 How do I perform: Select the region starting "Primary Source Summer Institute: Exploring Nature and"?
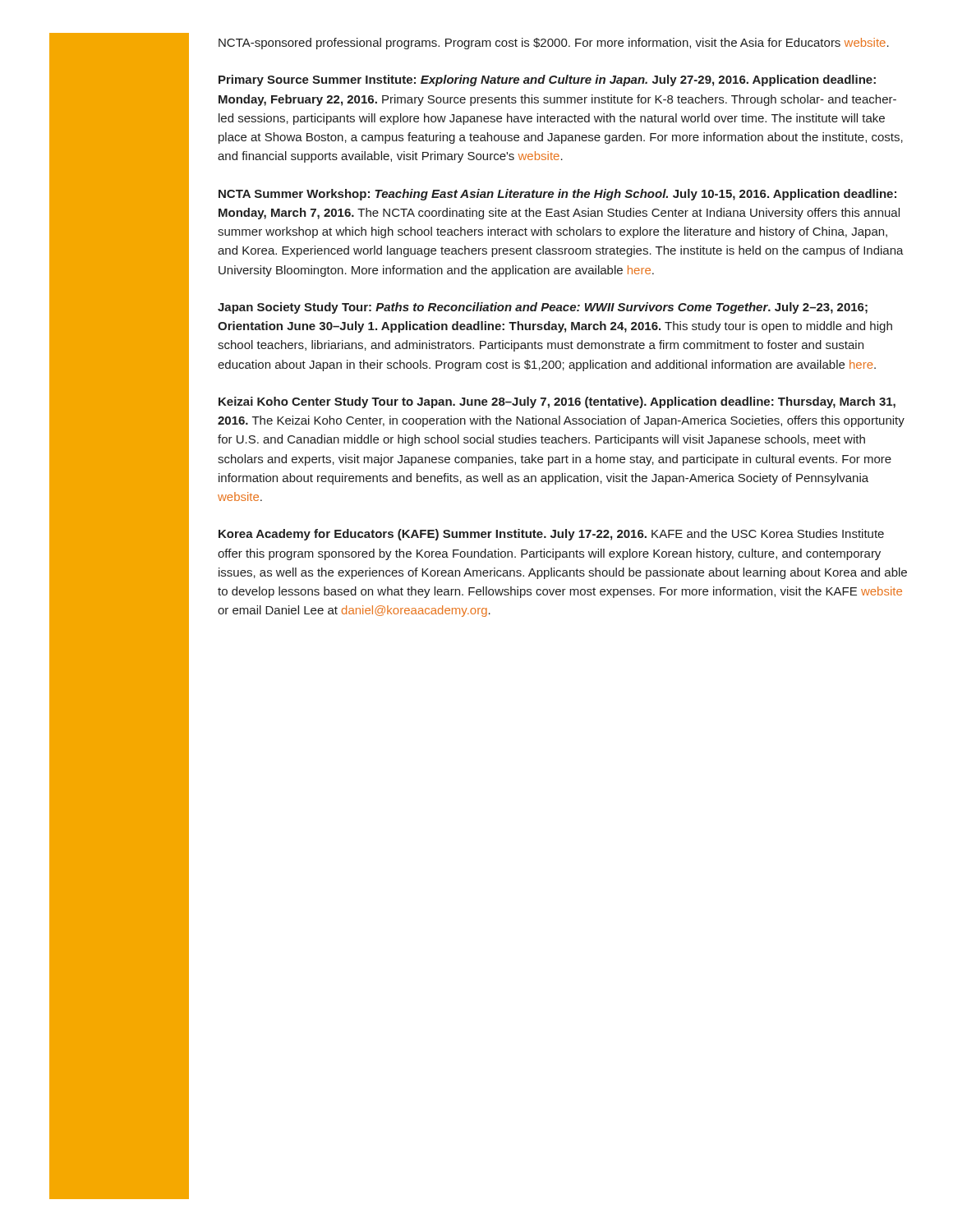(x=561, y=118)
